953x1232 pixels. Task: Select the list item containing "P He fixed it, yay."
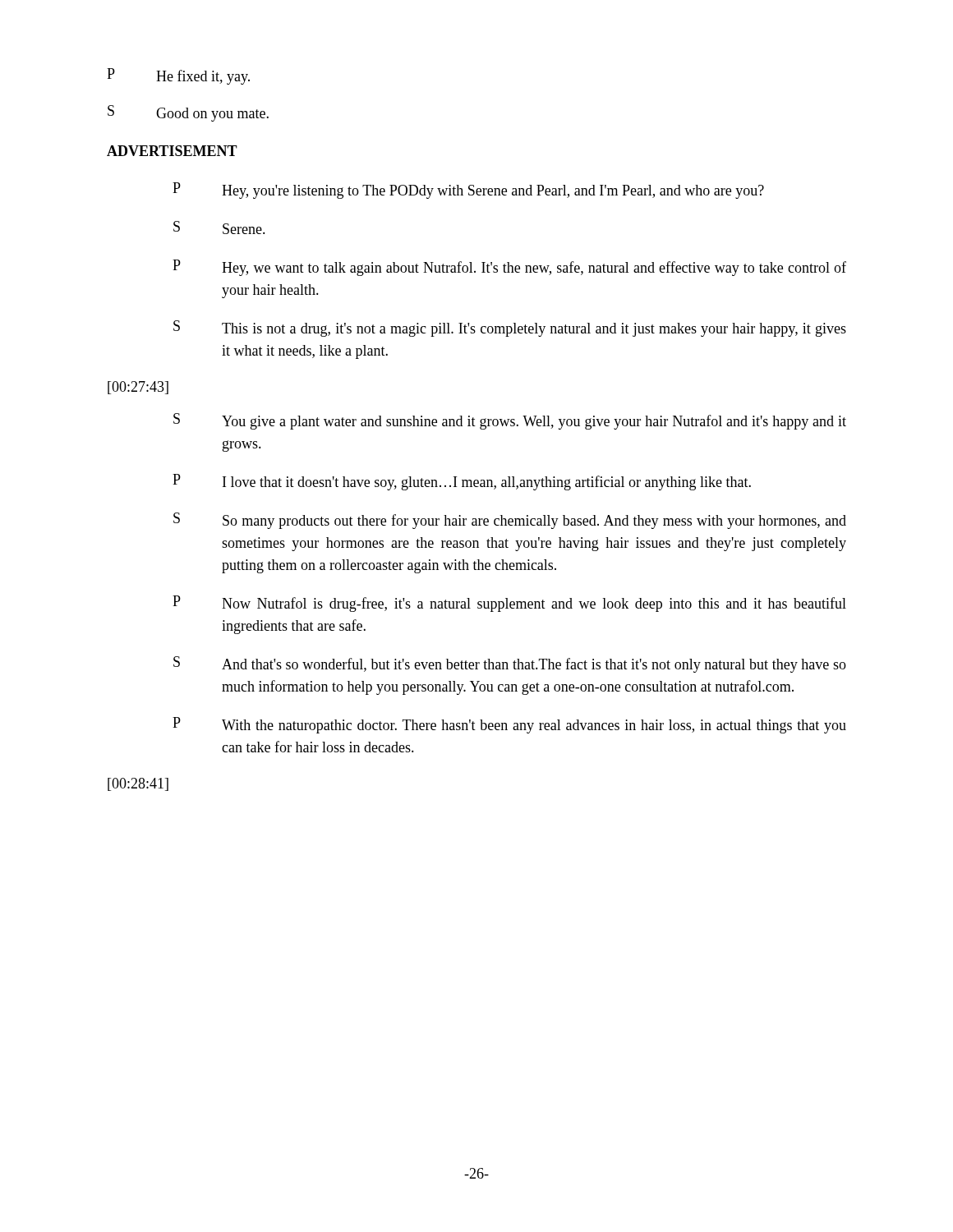178,76
